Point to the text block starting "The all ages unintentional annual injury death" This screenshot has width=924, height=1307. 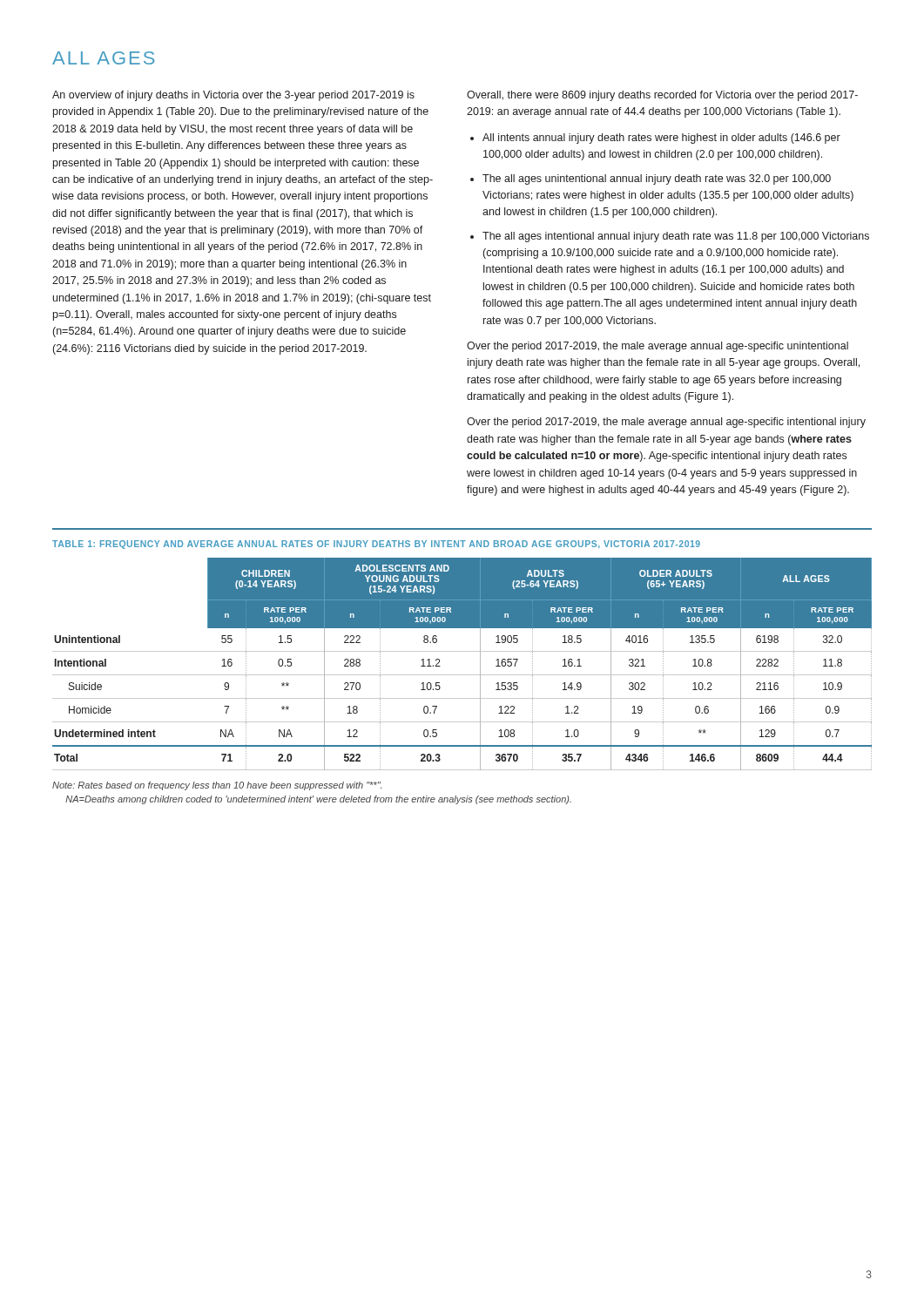point(668,195)
